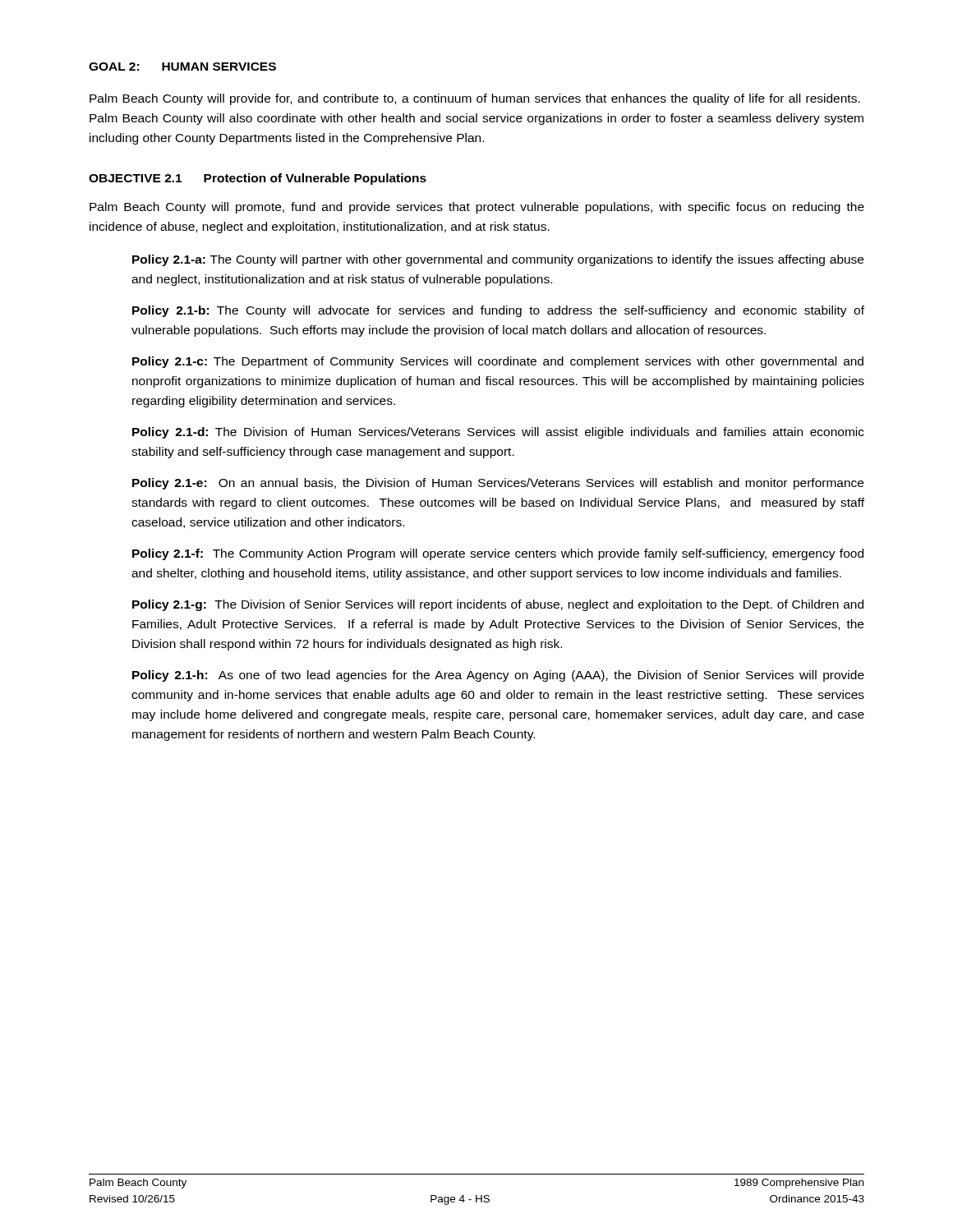Image resolution: width=953 pixels, height=1232 pixels.
Task: Click the passage that begins "Policy 2.1-b: The County"
Action: tap(498, 320)
